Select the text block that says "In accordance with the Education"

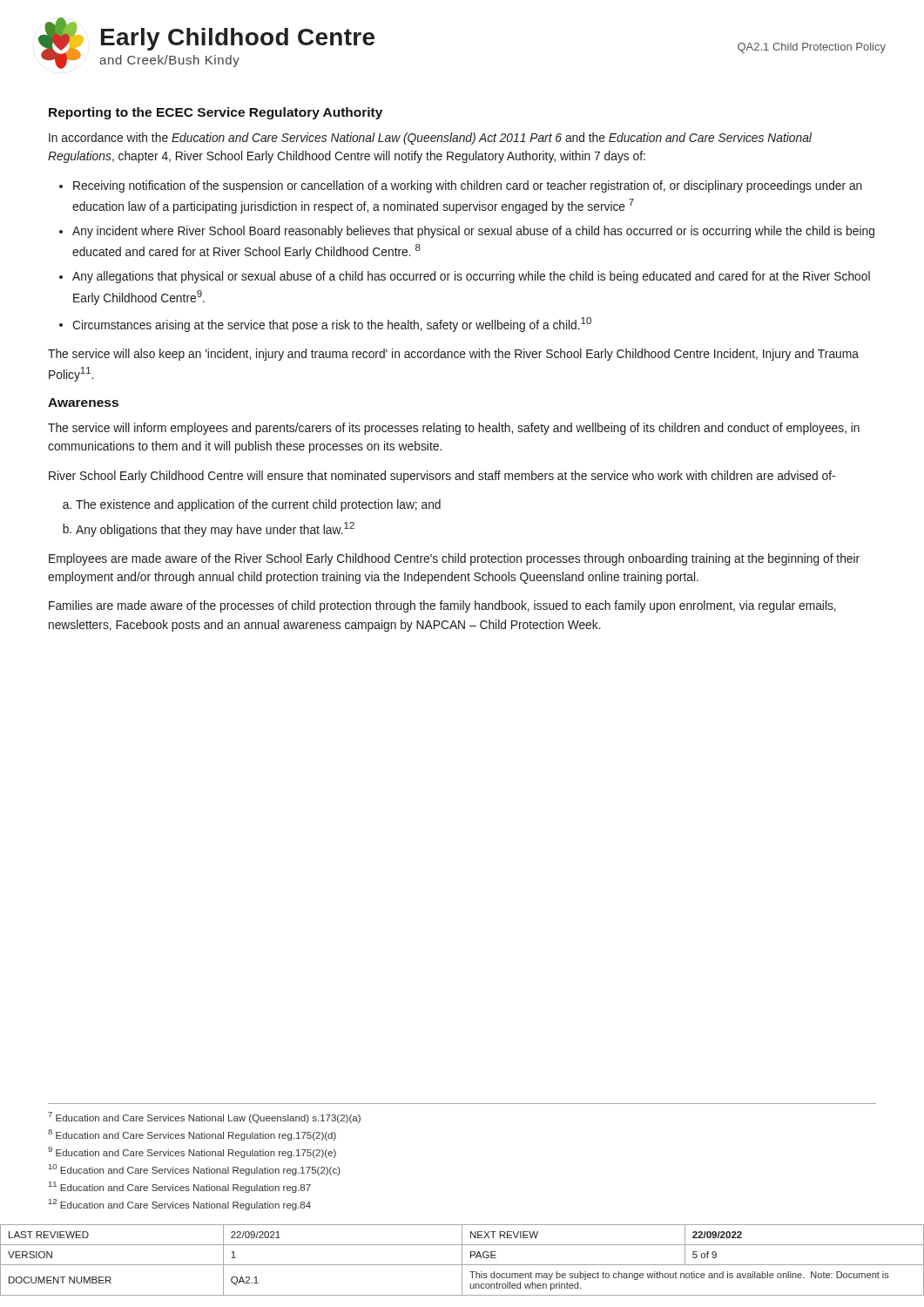[x=430, y=147]
